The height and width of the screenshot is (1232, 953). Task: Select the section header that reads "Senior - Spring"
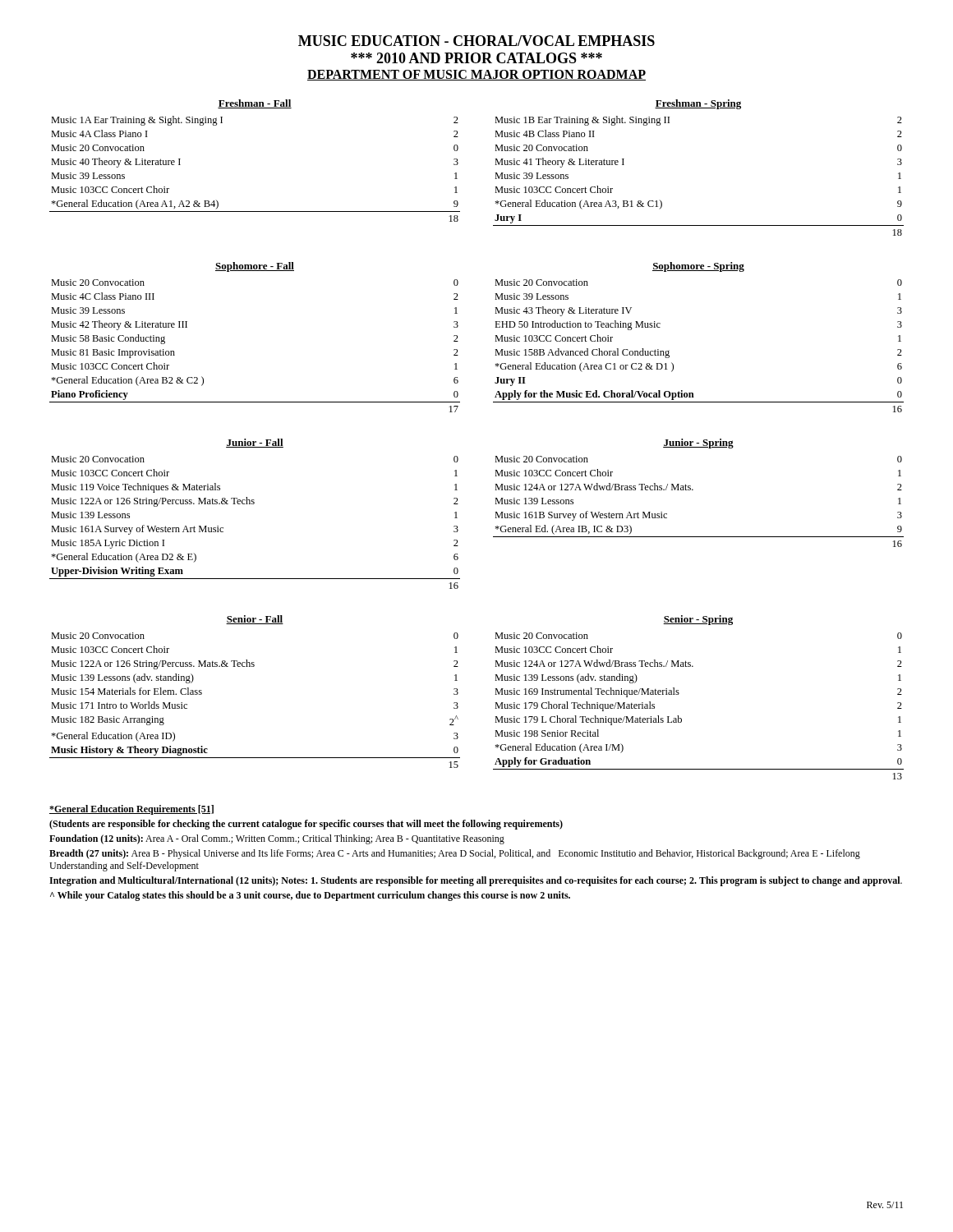coord(698,619)
